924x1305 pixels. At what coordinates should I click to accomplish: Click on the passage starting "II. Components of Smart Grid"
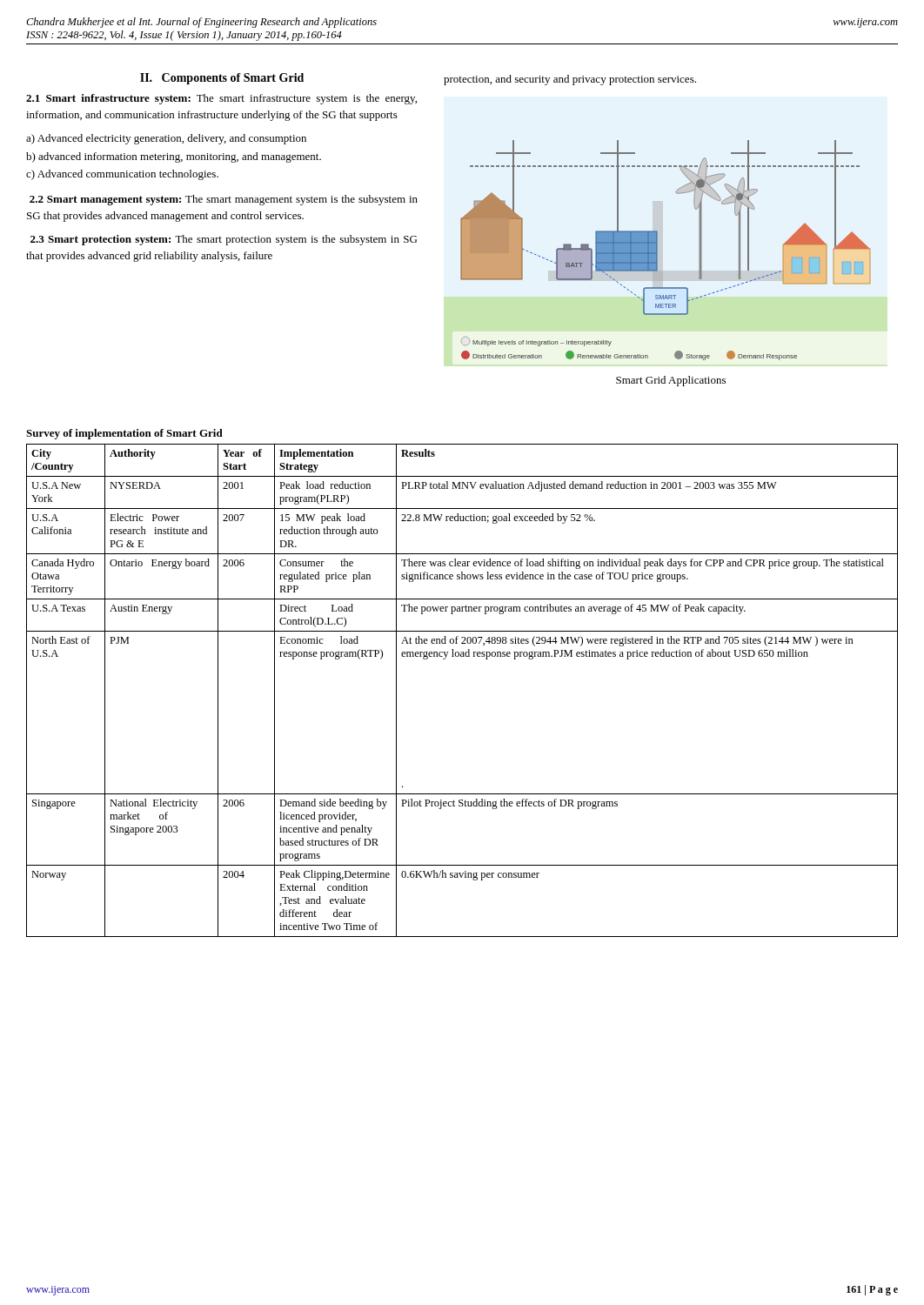pyautogui.click(x=222, y=78)
